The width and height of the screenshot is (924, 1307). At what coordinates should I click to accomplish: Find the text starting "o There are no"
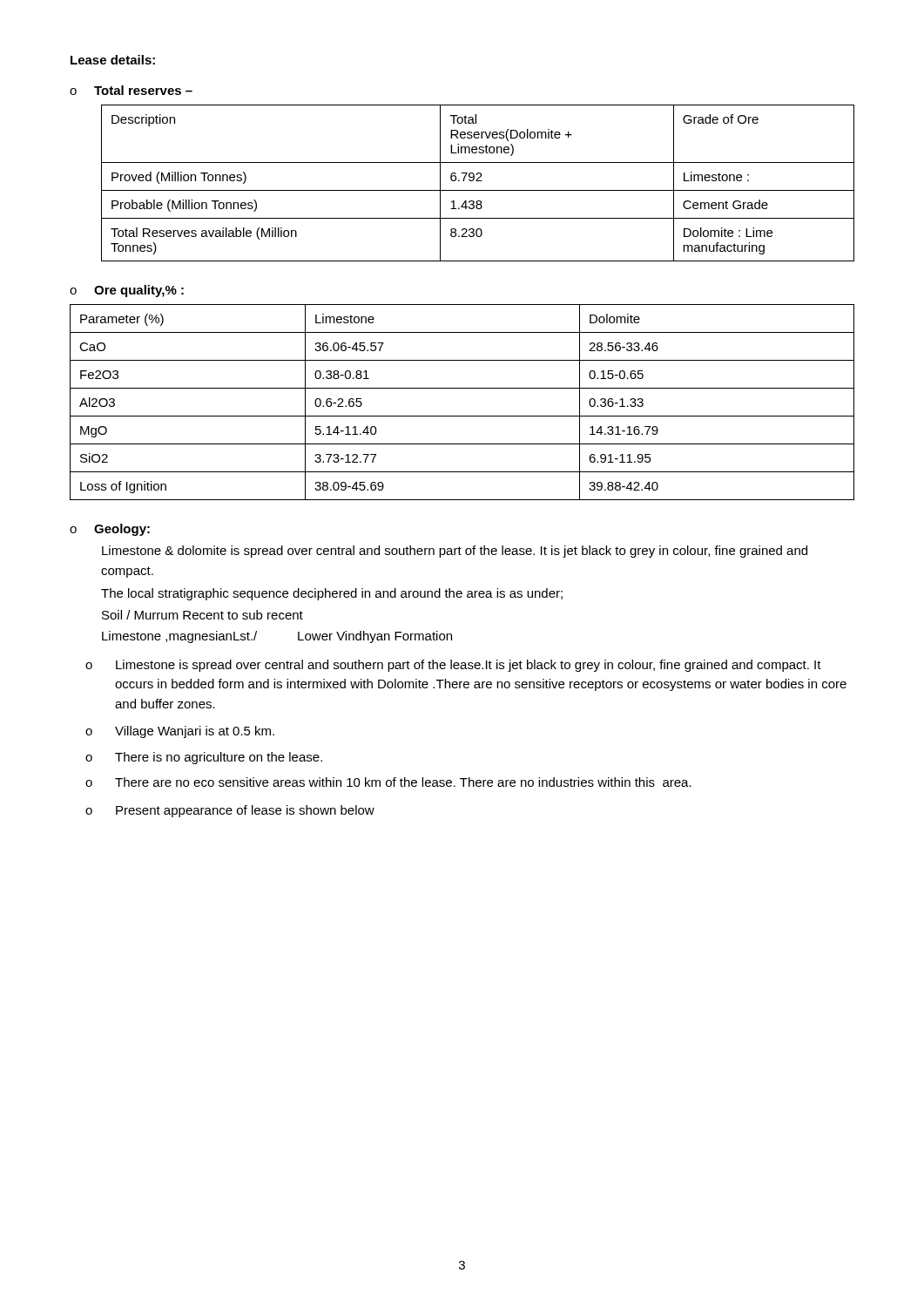389,783
